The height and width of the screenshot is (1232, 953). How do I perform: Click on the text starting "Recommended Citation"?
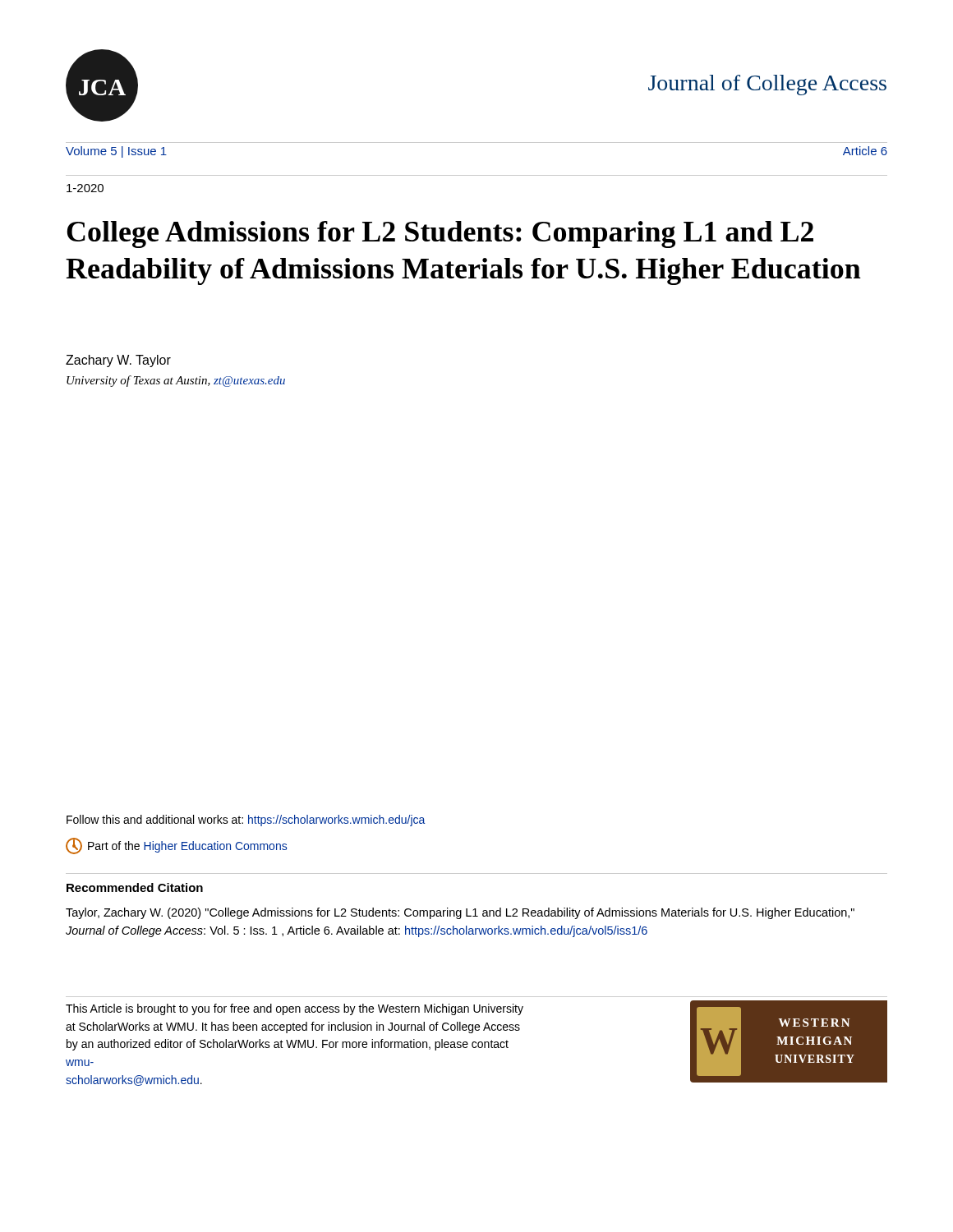click(x=135, y=887)
